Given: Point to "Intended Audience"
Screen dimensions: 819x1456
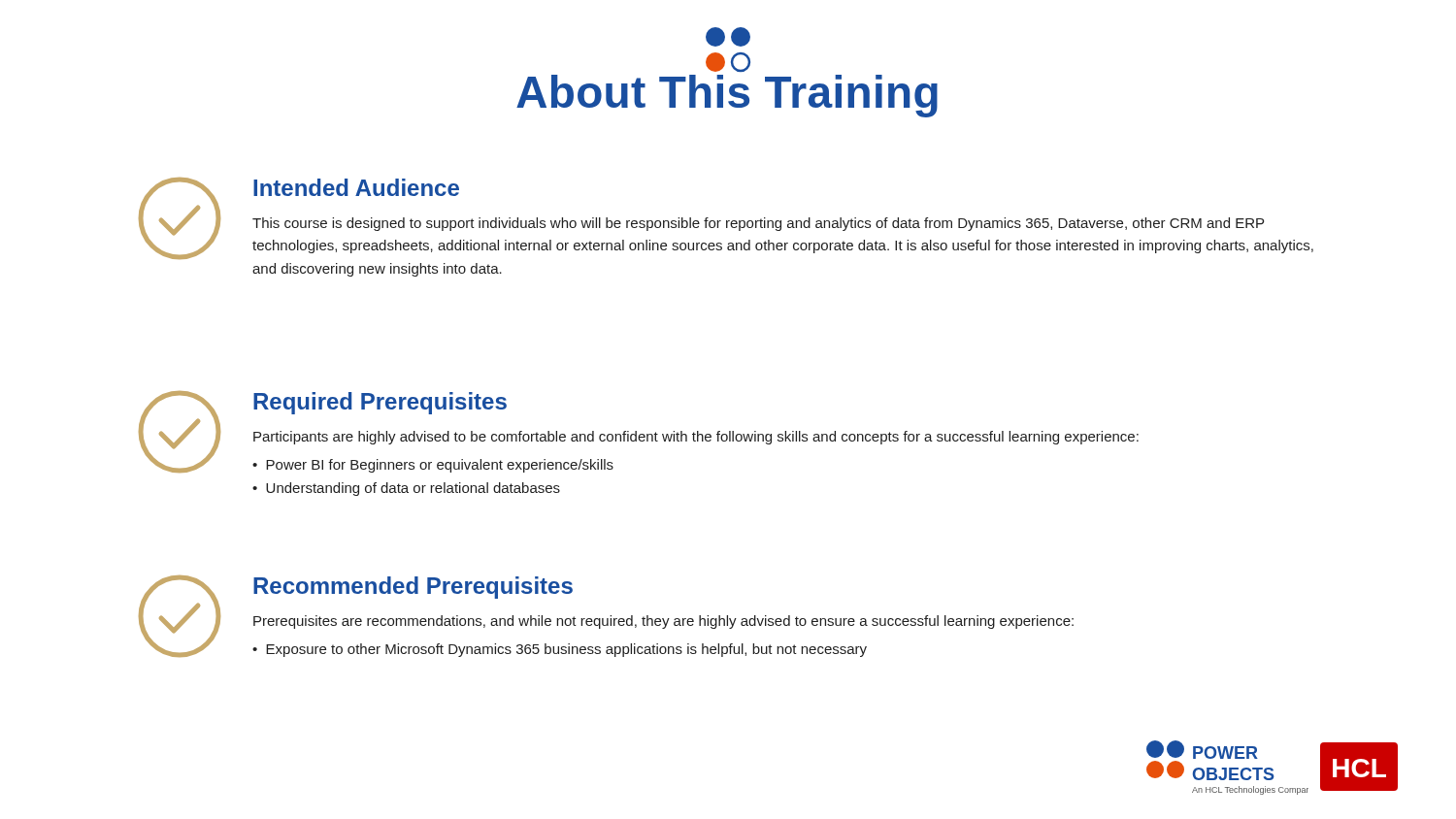Looking at the screenshot, I should [x=356, y=188].
